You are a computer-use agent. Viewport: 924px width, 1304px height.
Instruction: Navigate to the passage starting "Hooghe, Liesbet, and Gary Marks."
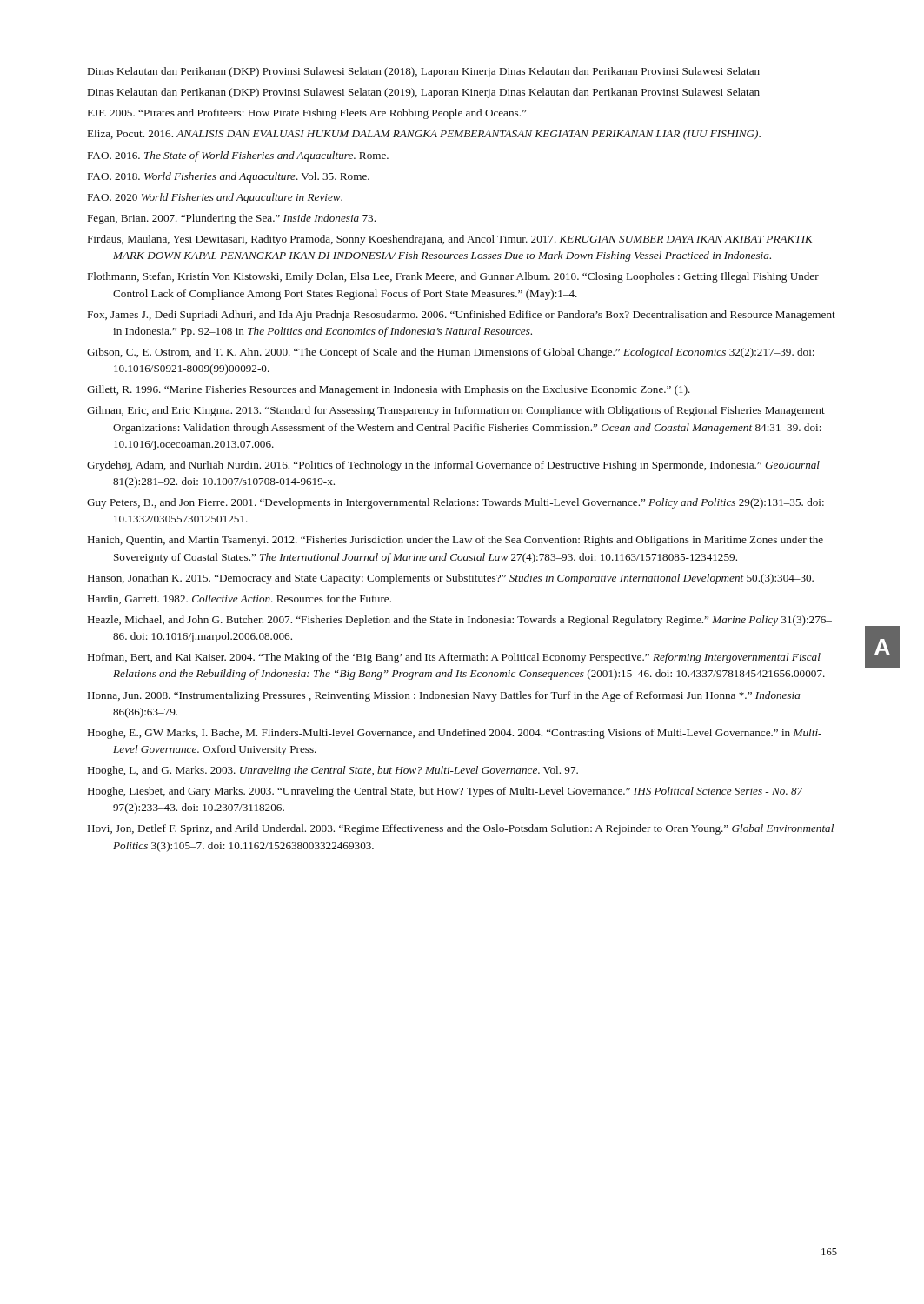[445, 799]
